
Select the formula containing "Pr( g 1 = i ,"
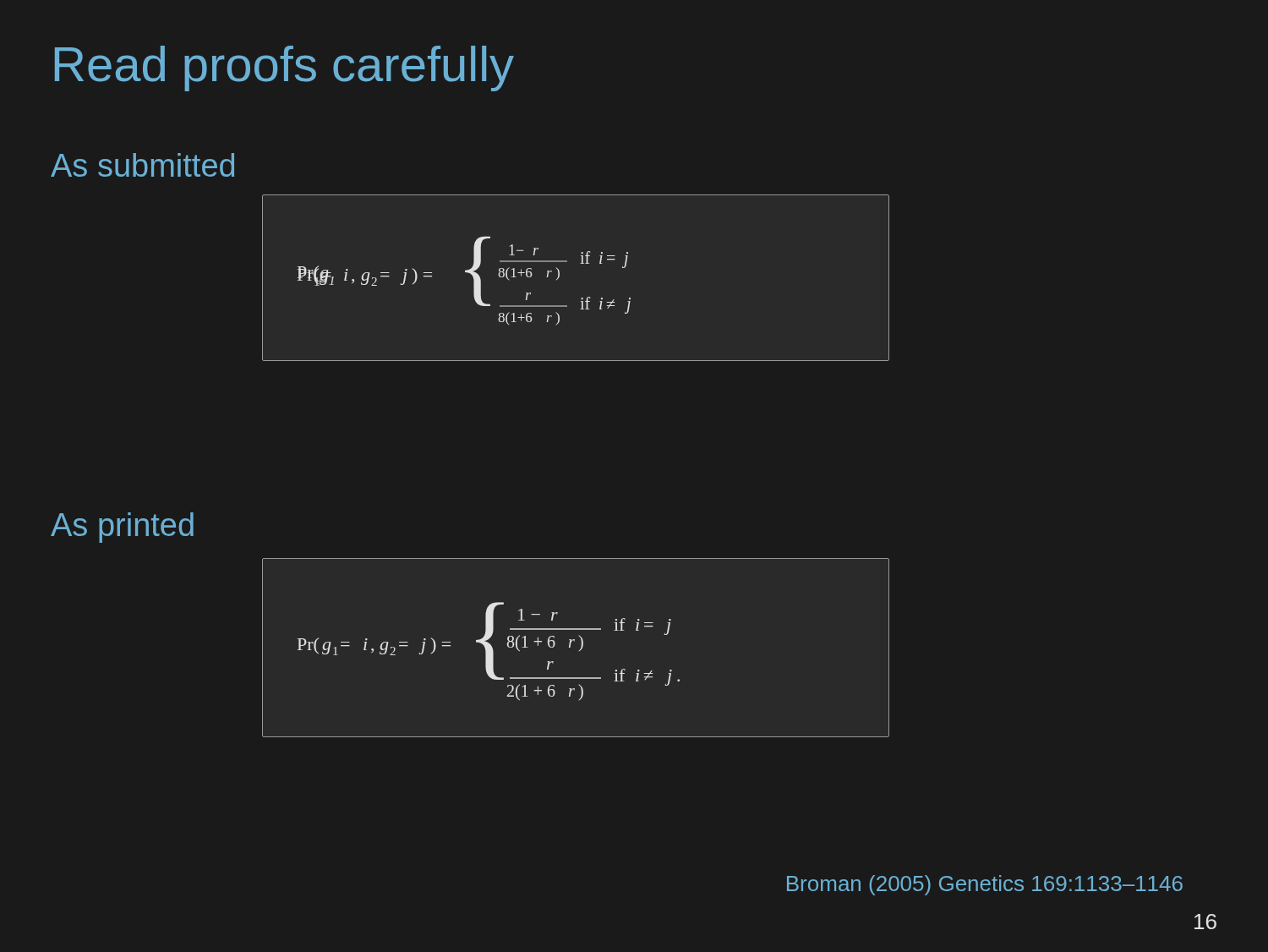576,648
